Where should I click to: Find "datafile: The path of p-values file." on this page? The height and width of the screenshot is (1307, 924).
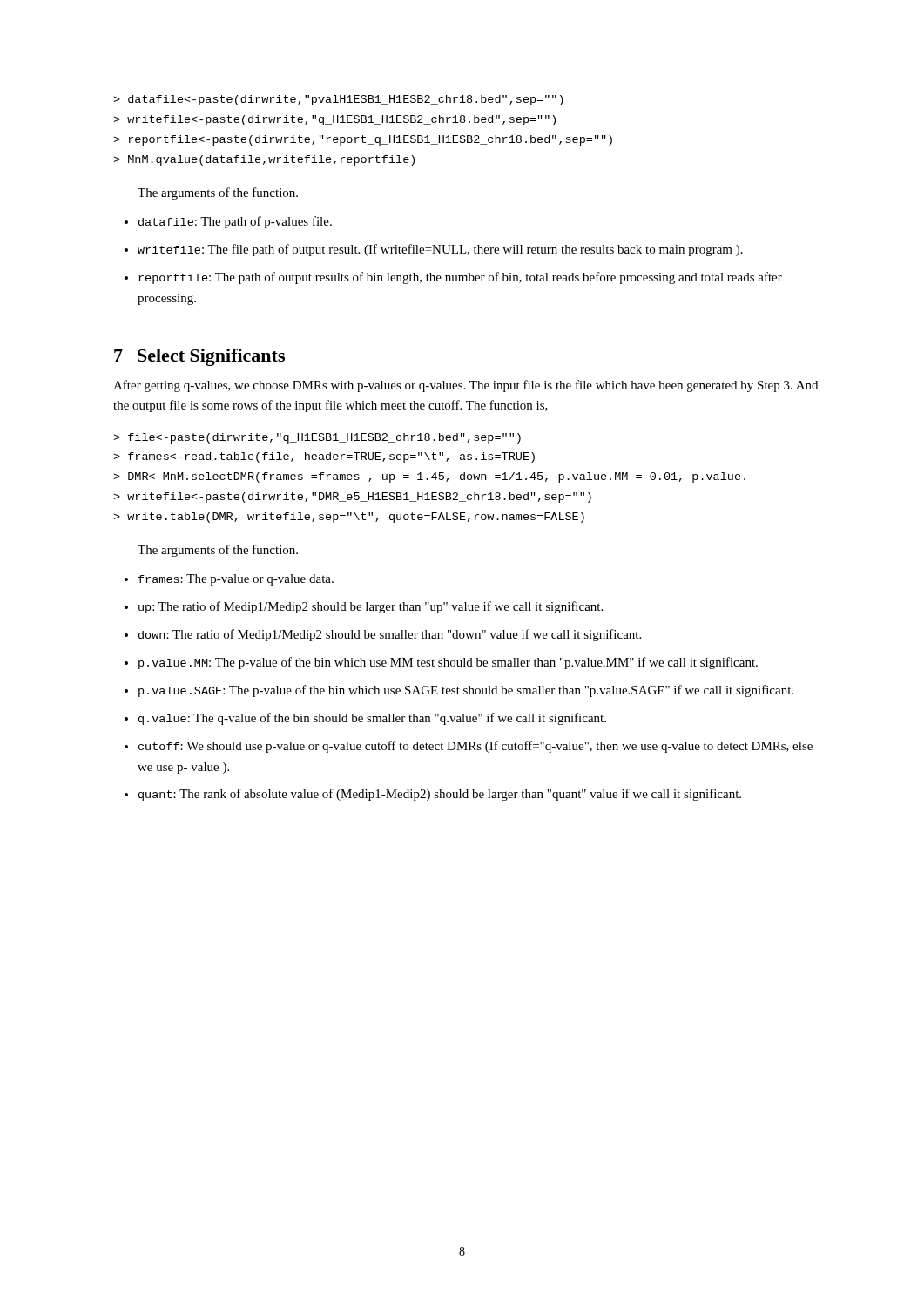[x=228, y=222]
